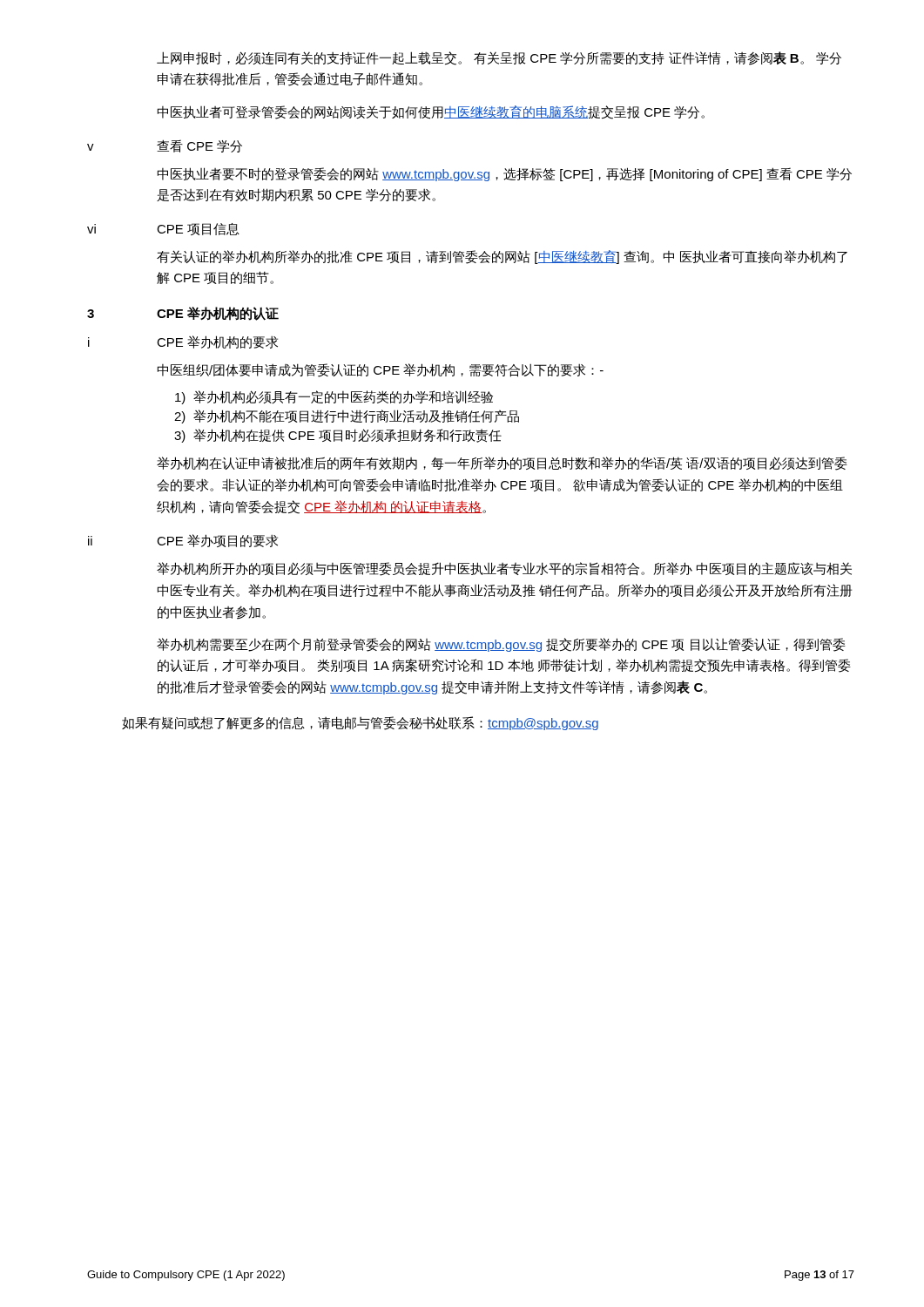Viewport: 924px width, 1307px height.
Task: Click on the block starting "中医执业者要不时的登录管委会的网站 www.tcmpb.gov.sg，选择标签 [CPE]，再选择 [Monitoring of CPE] 查看"
Action: (506, 185)
